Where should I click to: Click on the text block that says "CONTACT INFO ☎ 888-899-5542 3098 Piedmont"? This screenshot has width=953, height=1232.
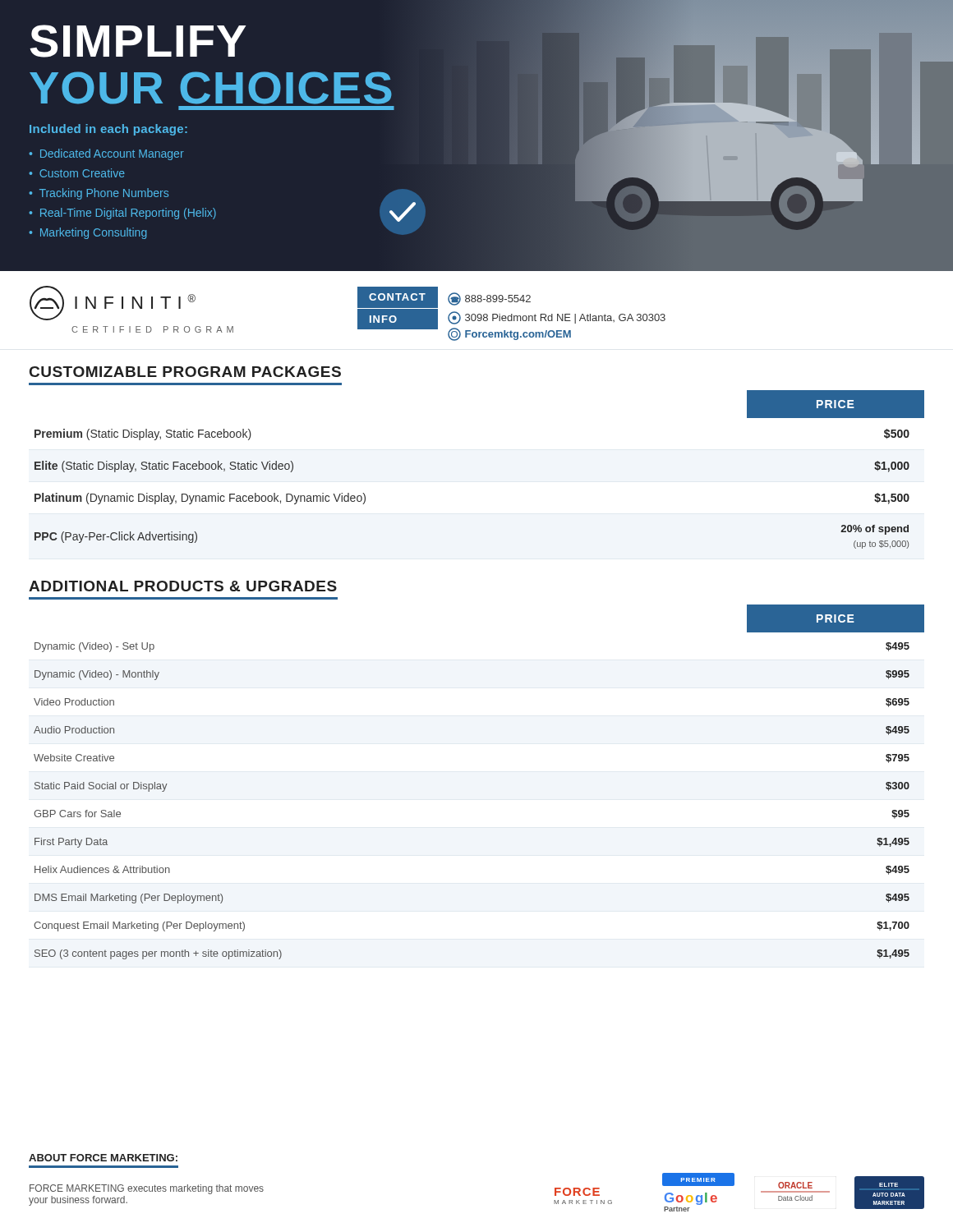[x=512, y=314]
